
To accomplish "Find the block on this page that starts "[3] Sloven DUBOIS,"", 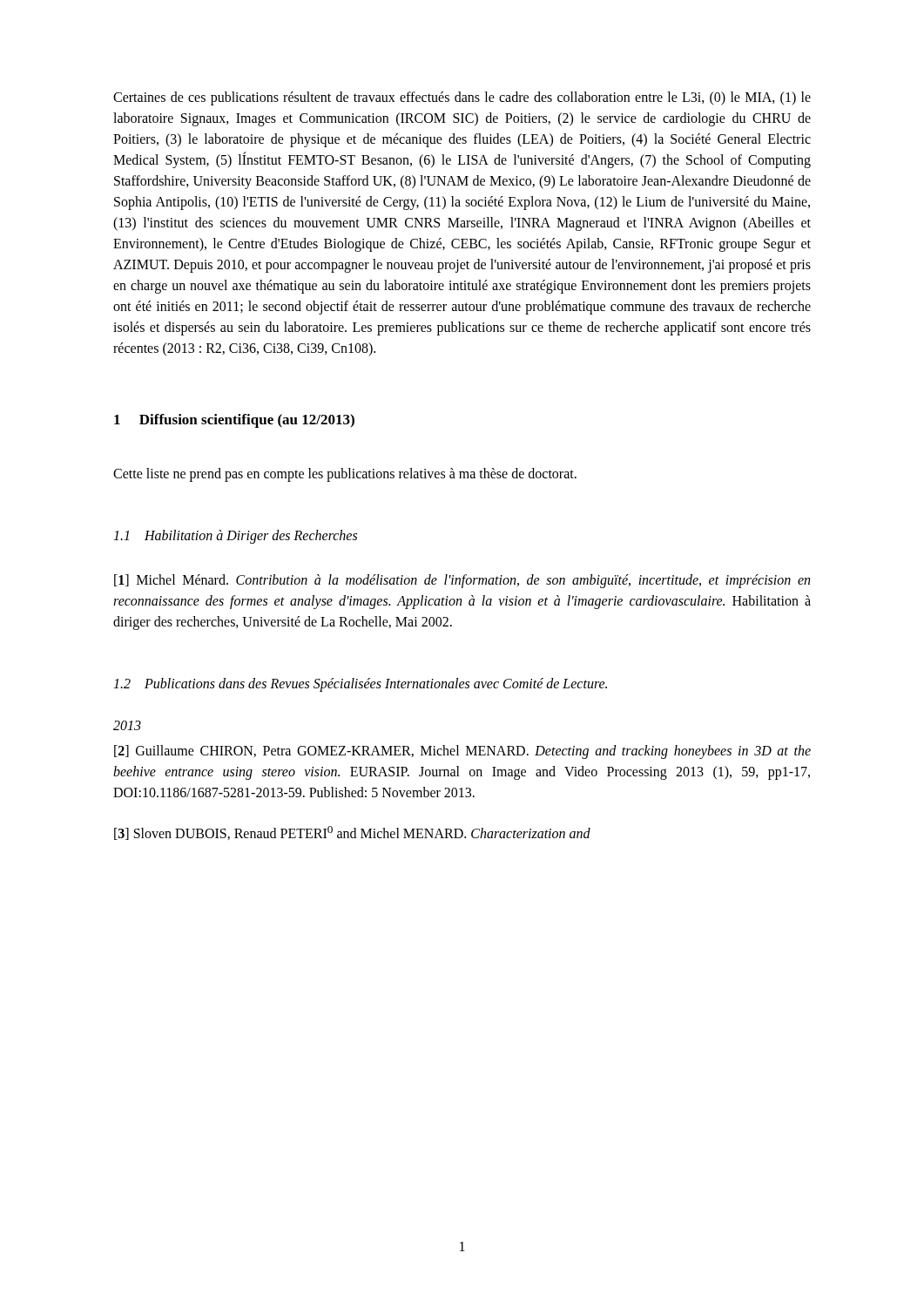I will pos(352,832).
